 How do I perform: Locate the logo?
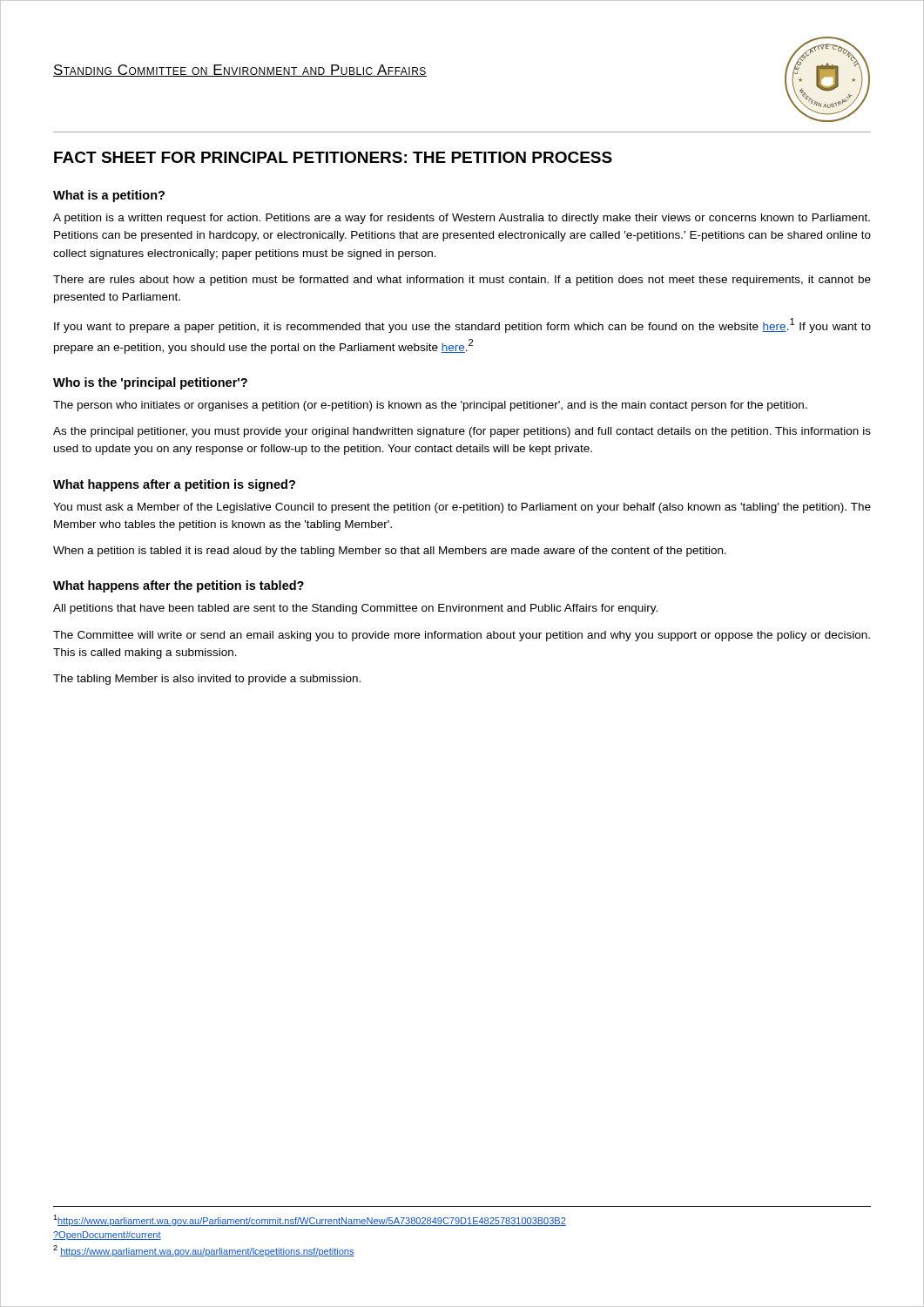(827, 79)
